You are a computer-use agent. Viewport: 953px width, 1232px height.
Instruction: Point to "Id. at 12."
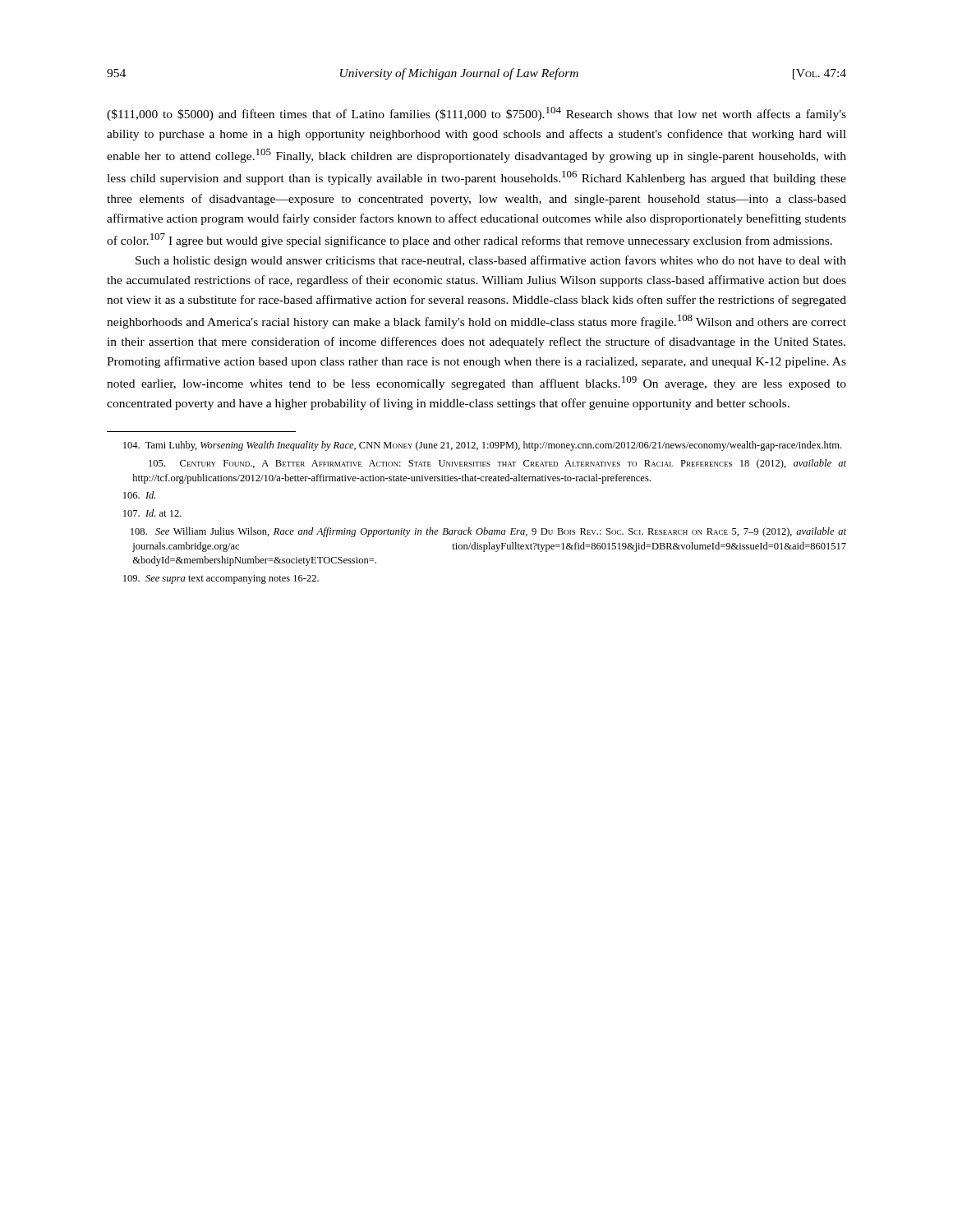(144, 513)
